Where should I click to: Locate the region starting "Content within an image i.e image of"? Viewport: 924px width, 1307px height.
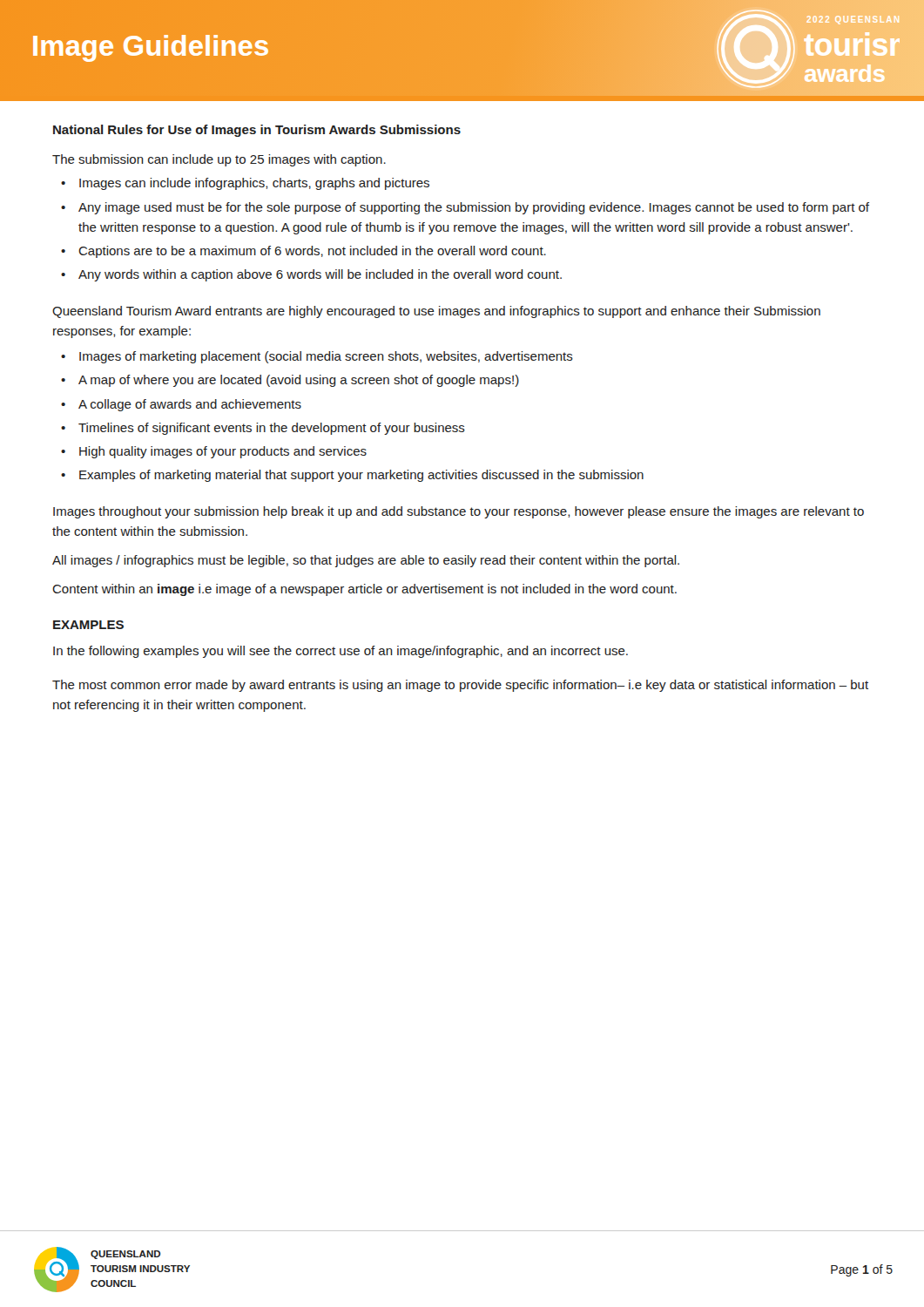365,589
